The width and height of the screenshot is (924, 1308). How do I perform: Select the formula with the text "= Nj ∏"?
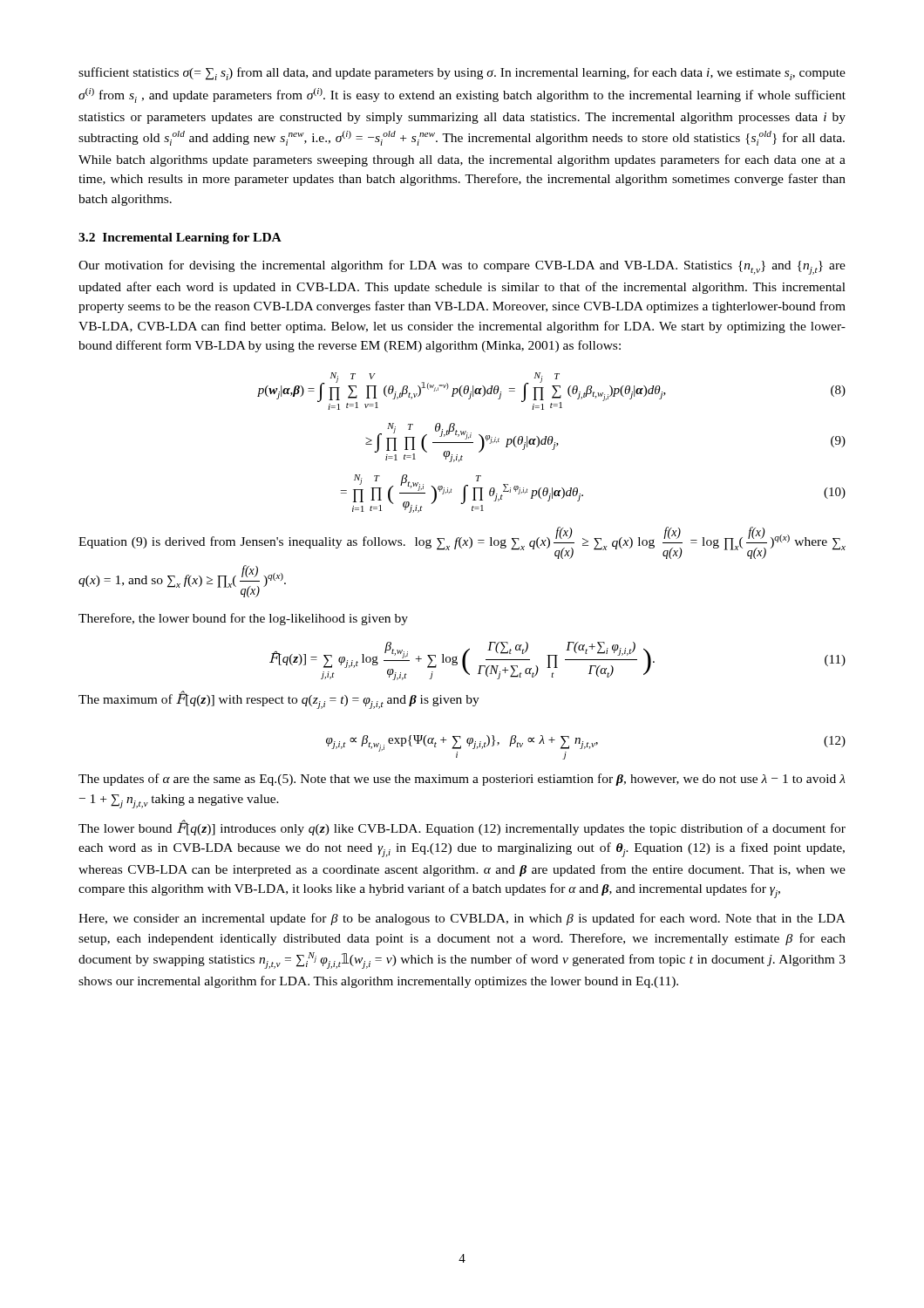[593, 493]
